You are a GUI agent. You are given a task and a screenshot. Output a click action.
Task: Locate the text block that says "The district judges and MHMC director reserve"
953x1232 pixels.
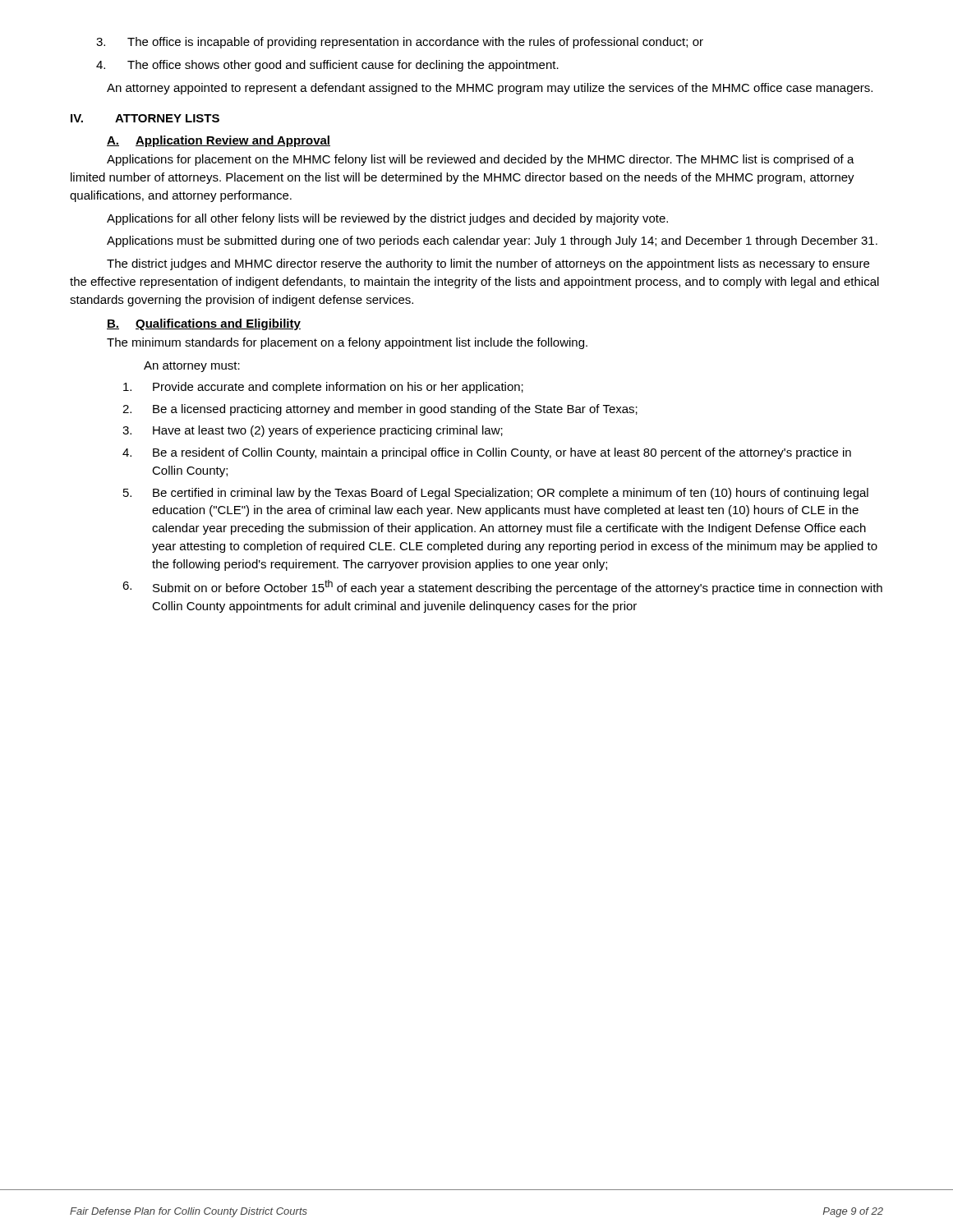click(x=475, y=281)
